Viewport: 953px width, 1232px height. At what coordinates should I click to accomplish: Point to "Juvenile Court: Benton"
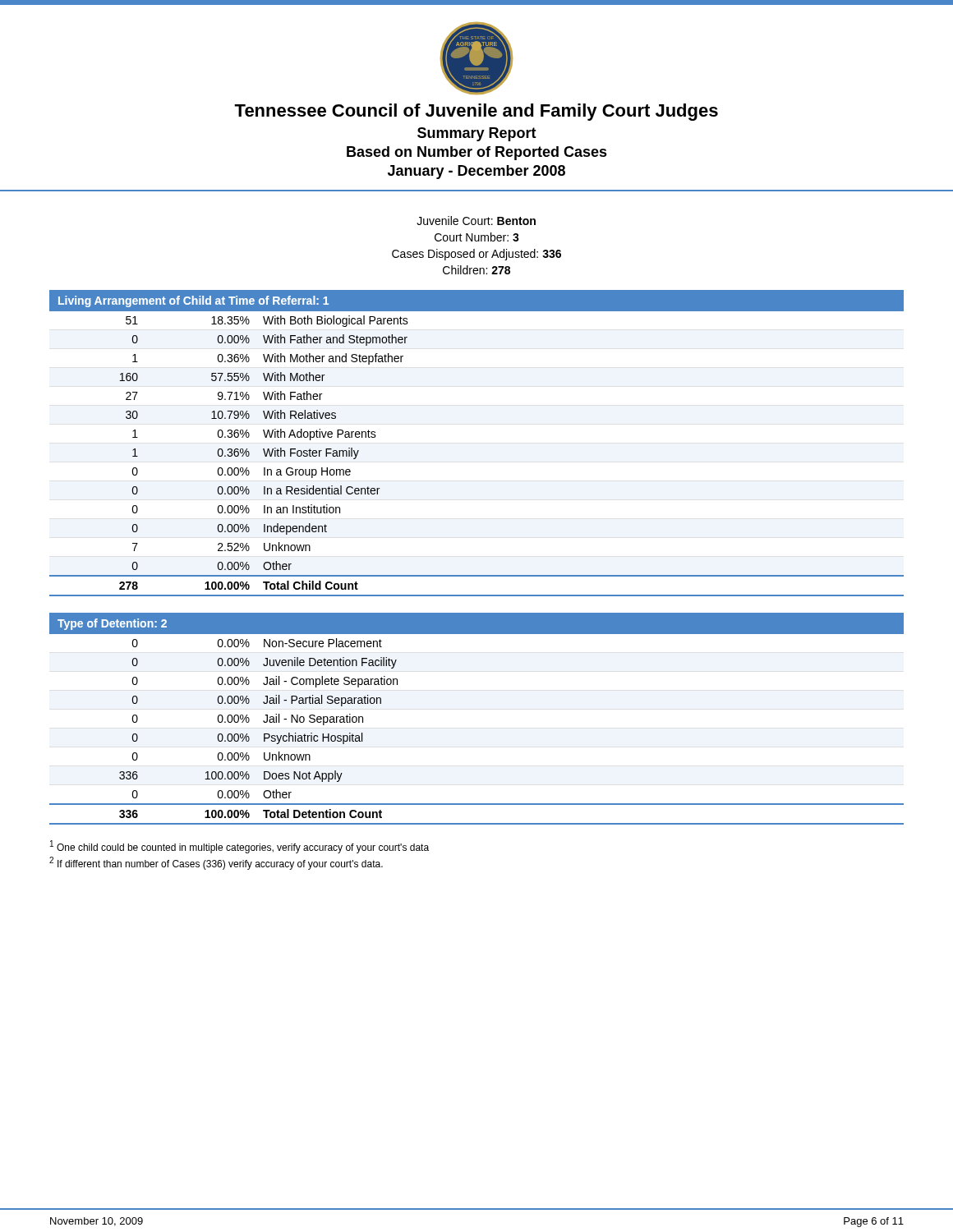tap(476, 221)
